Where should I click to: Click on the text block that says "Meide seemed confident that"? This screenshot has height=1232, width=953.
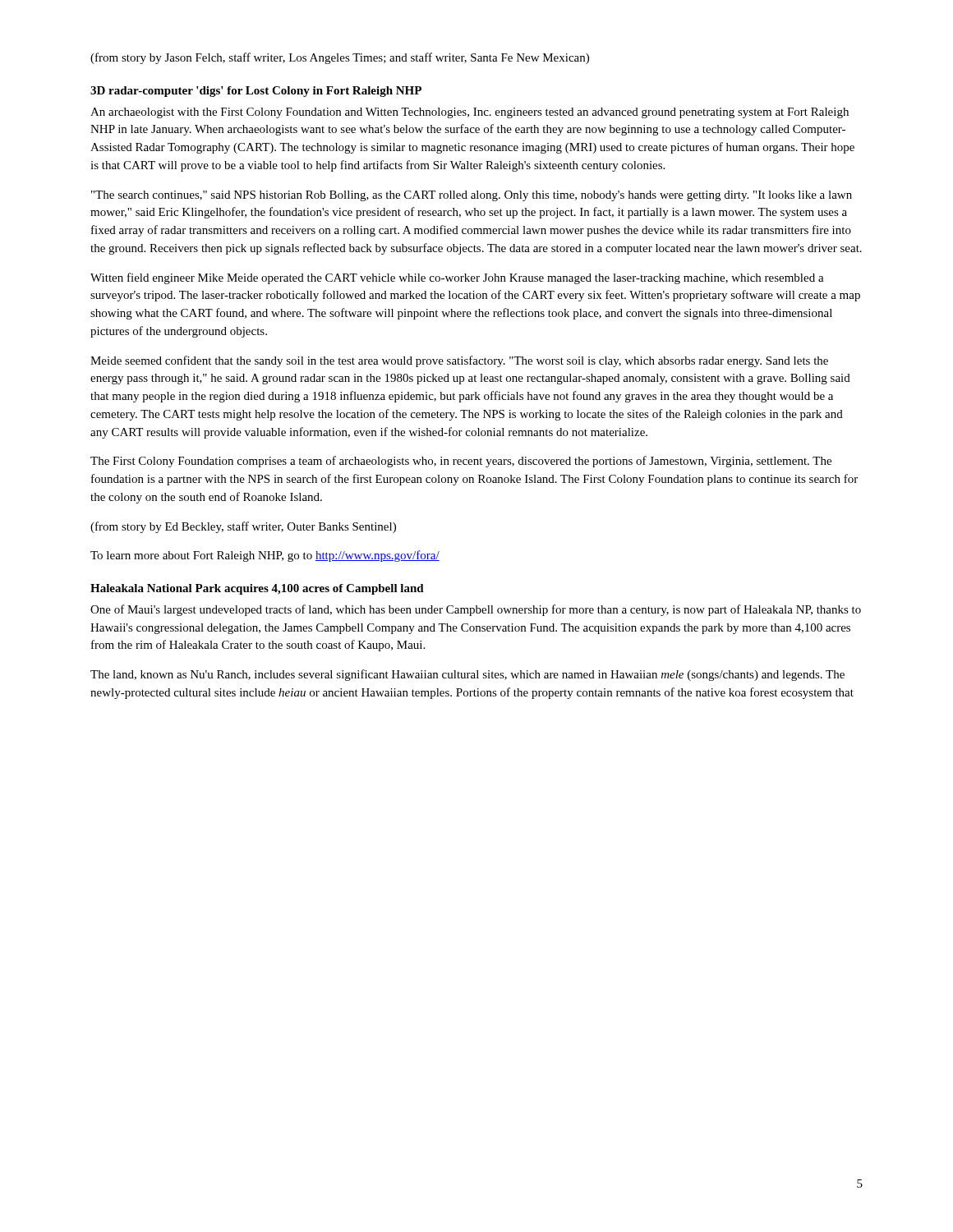[x=470, y=396]
